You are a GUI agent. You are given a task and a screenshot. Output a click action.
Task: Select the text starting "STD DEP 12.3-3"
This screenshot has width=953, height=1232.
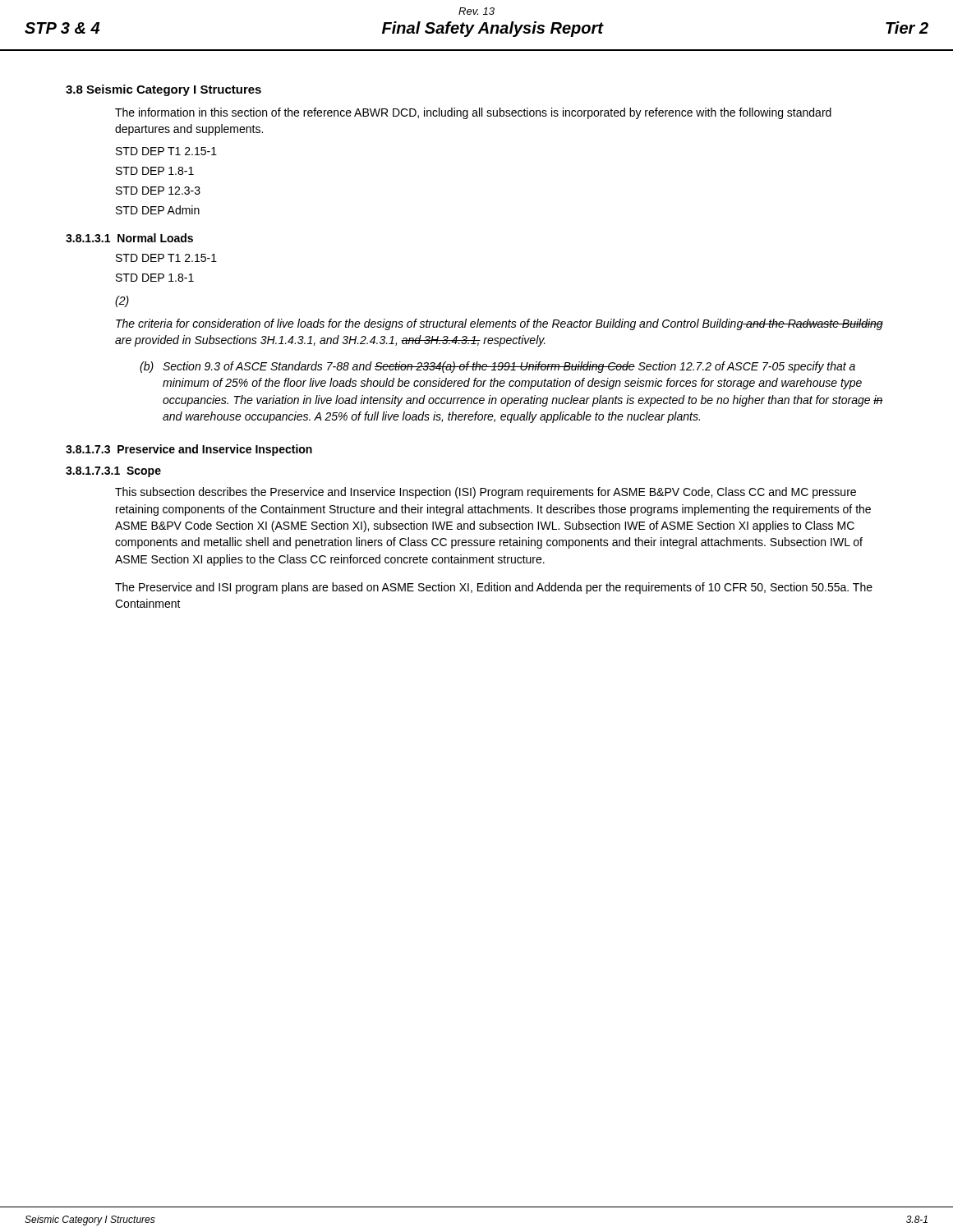(158, 190)
